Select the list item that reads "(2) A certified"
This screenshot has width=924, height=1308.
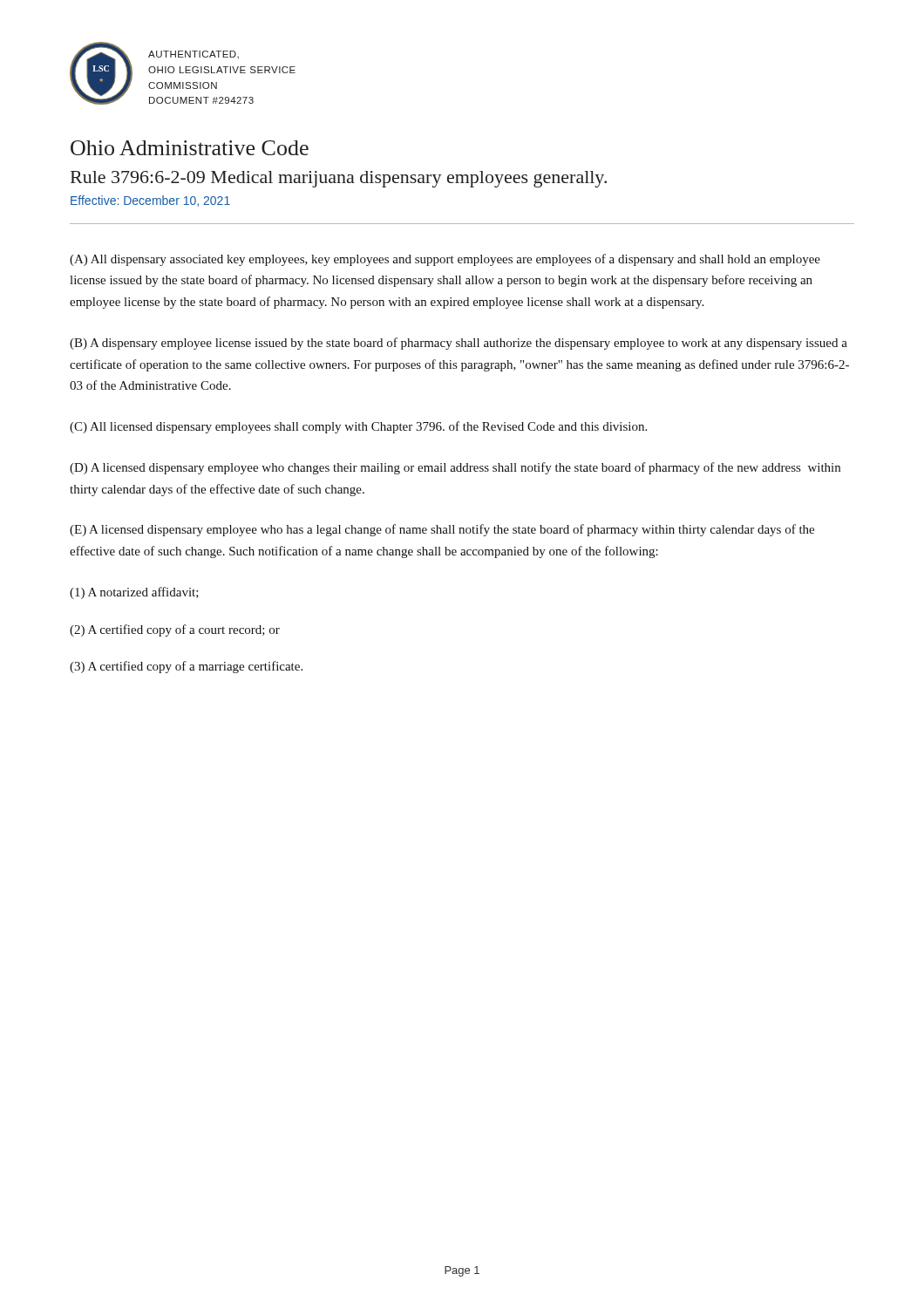click(x=175, y=629)
